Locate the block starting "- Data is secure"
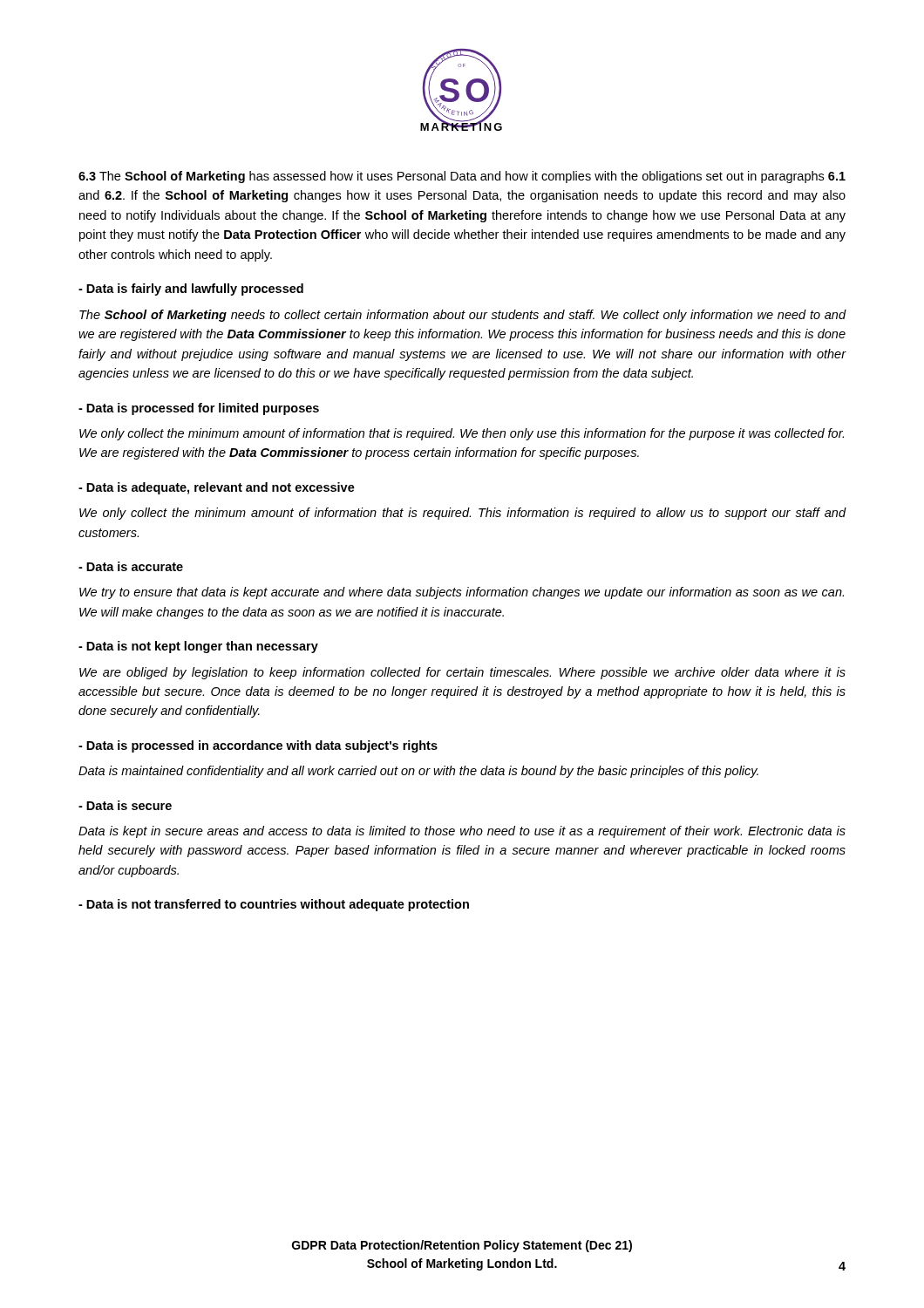Viewport: 924px width, 1308px height. click(x=125, y=805)
